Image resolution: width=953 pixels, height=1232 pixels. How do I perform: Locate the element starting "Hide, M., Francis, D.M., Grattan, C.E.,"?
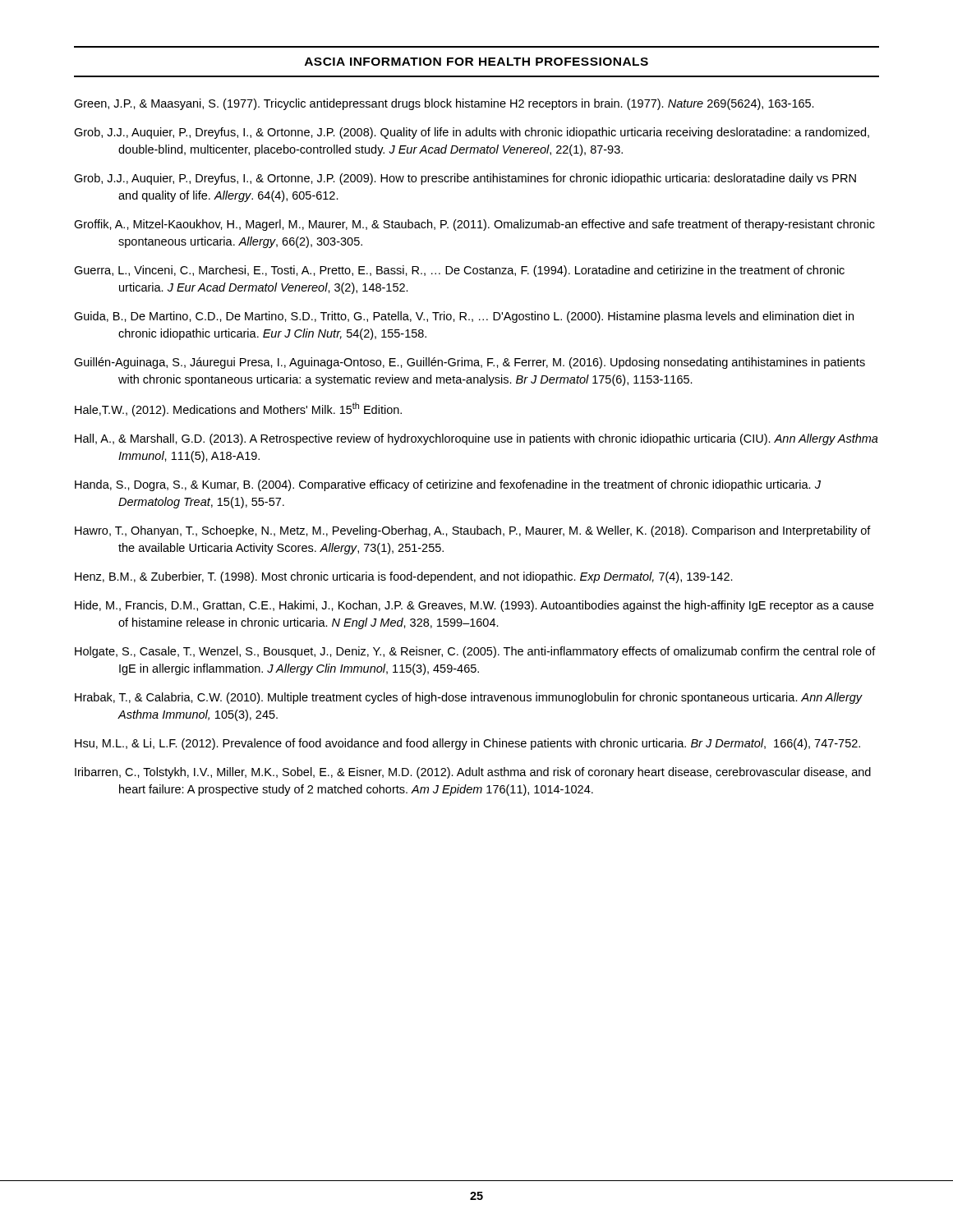[x=474, y=614]
